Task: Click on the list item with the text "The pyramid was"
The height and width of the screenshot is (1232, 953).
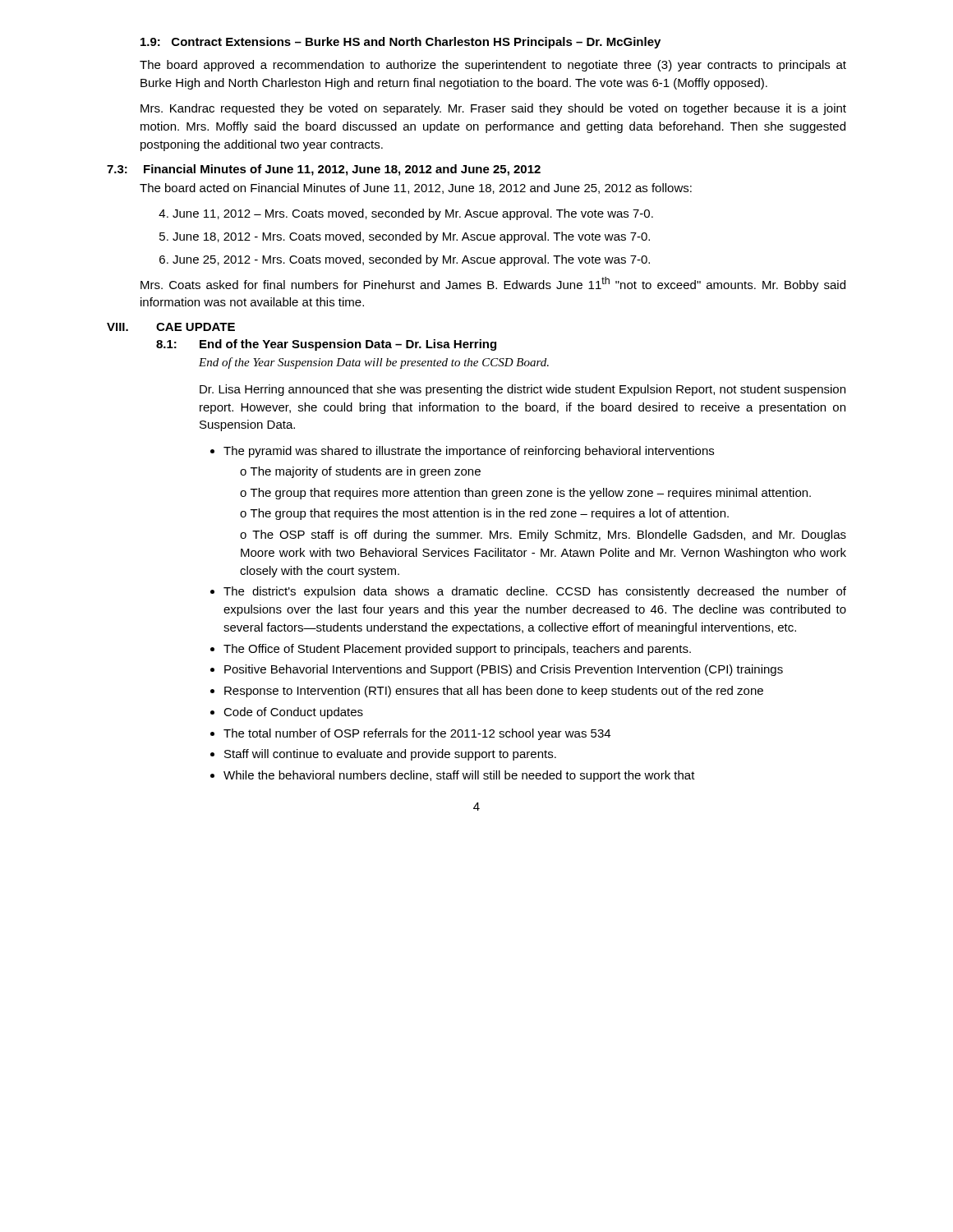Action: click(x=535, y=511)
